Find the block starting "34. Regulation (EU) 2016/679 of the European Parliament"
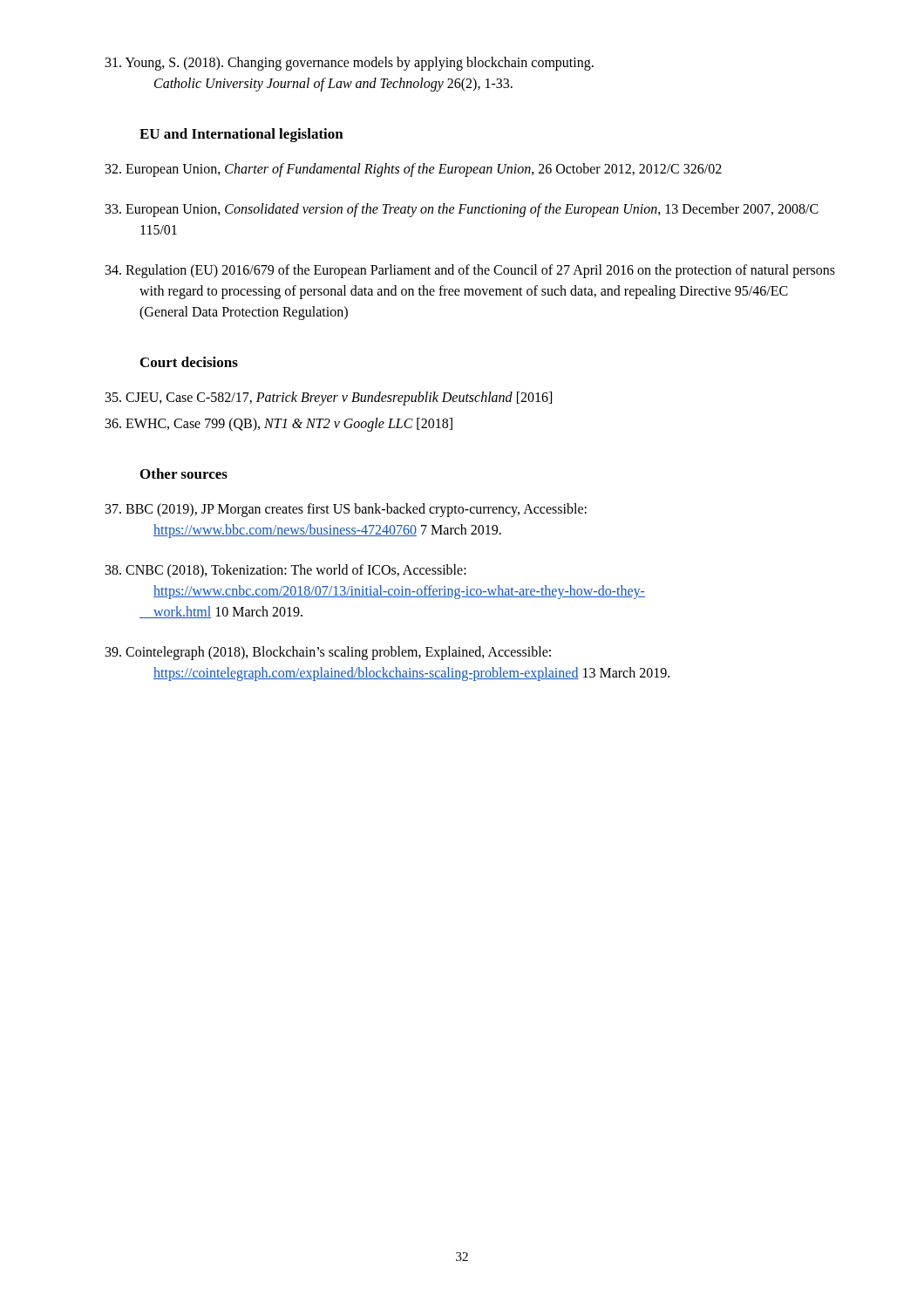924x1308 pixels. [x=470, y=291]
